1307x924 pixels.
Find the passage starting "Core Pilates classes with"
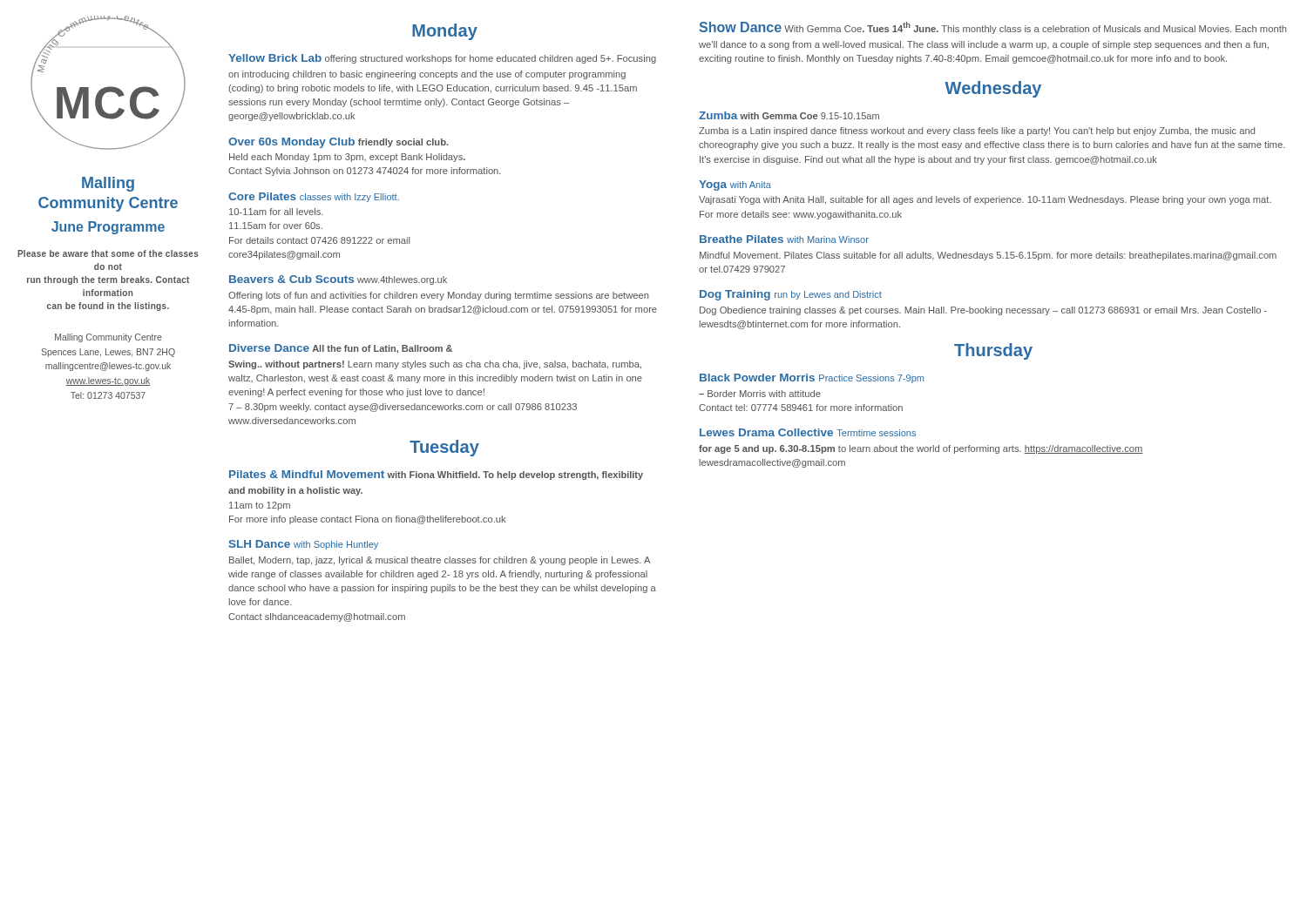click(x=314, y=197)
